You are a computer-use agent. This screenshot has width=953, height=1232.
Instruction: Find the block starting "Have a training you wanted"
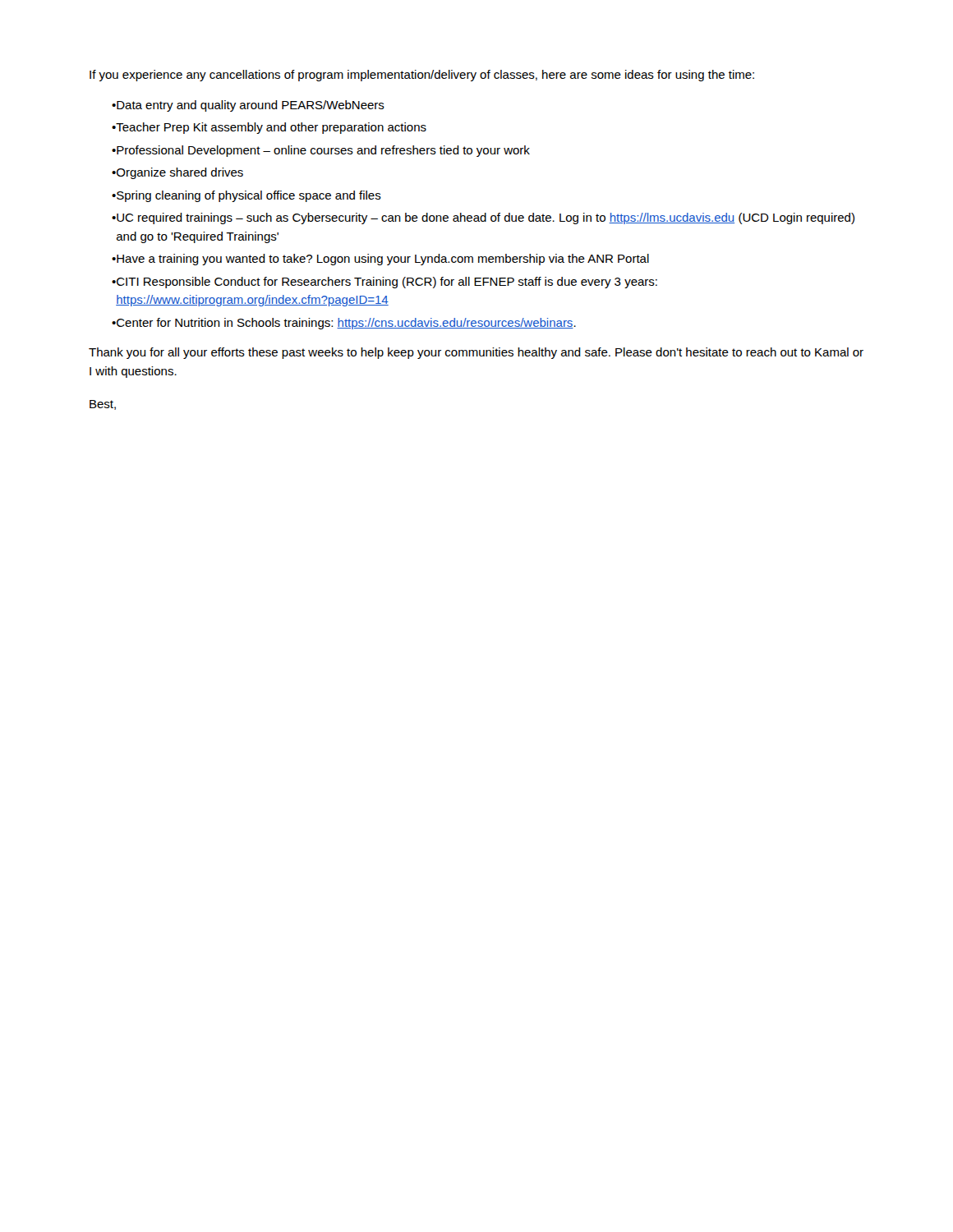click(x=476, y=259)
